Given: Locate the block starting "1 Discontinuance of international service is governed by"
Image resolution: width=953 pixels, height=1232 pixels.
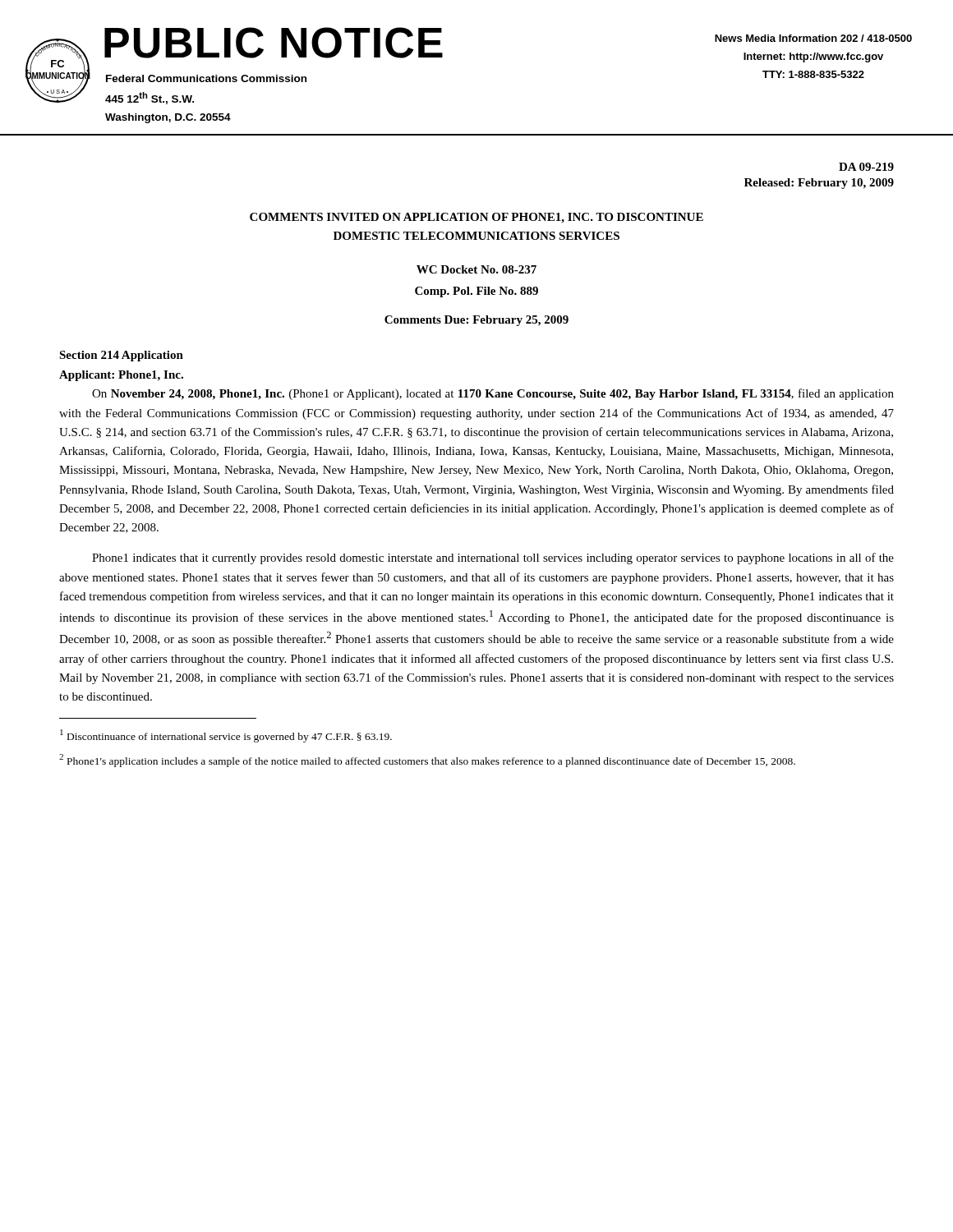Looking at the screenshot, I should [226, 735].
